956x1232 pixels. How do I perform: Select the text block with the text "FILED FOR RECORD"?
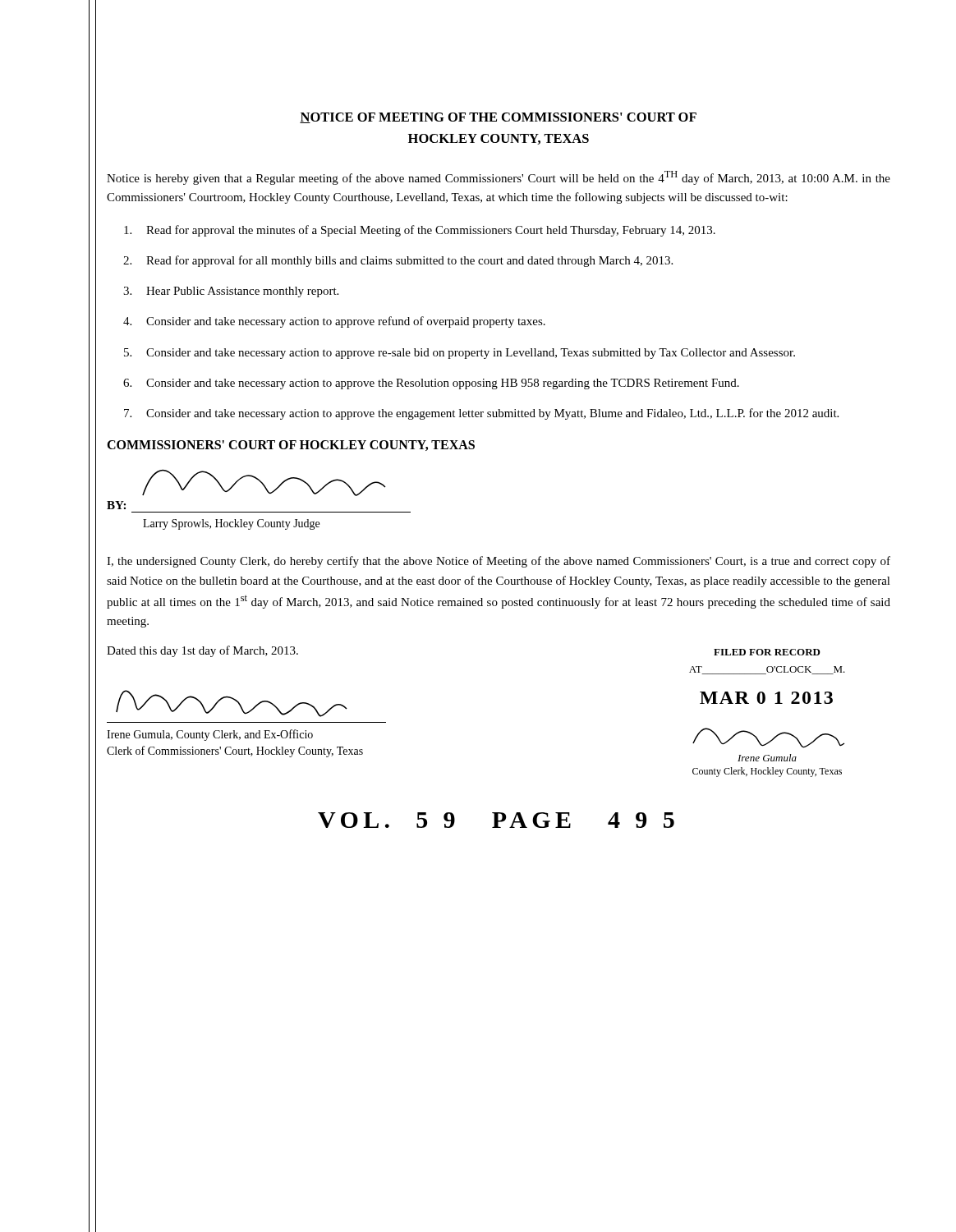pyautogui.click(x=767, y=661)
